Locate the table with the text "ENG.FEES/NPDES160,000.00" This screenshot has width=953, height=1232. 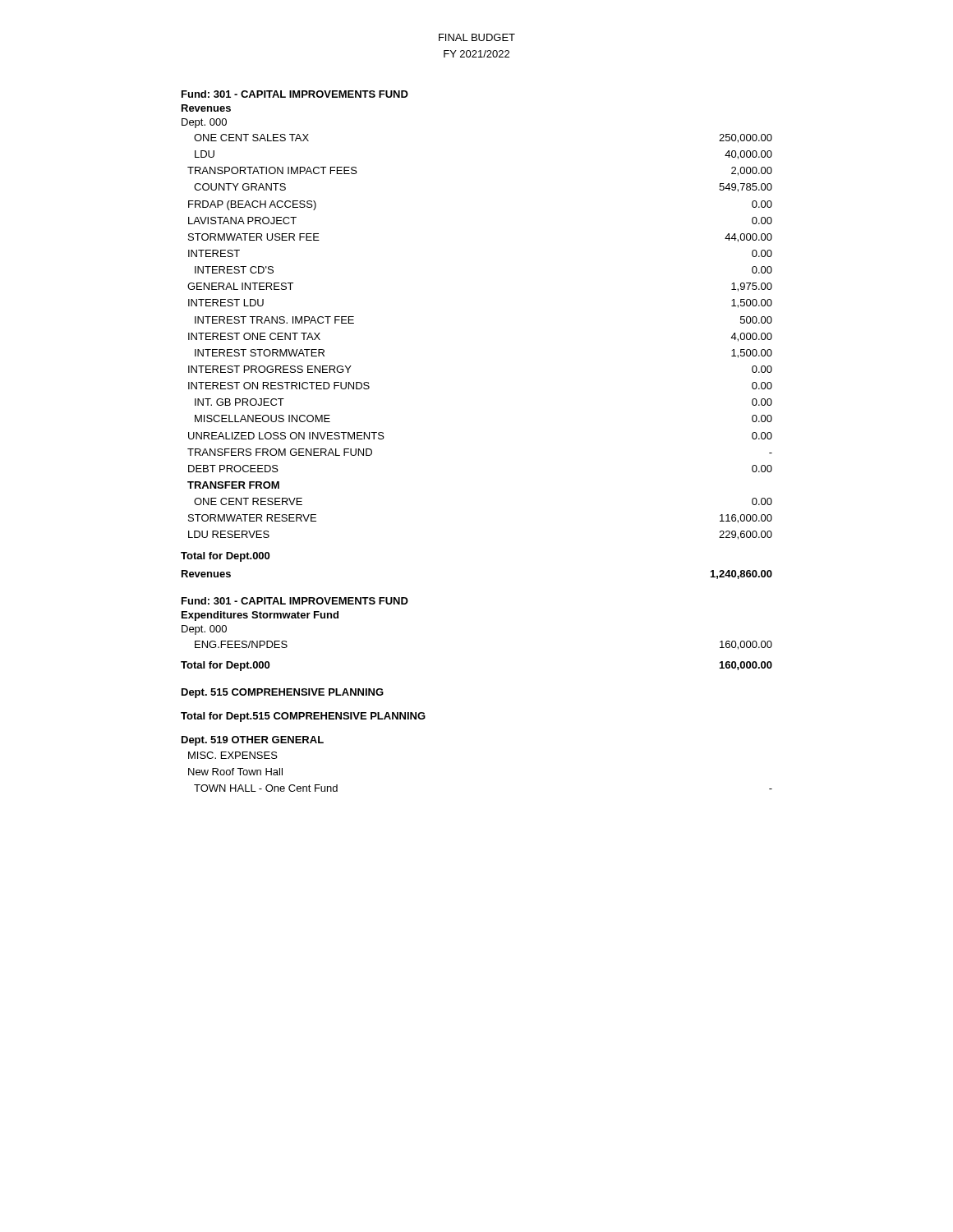click(476, 645)
